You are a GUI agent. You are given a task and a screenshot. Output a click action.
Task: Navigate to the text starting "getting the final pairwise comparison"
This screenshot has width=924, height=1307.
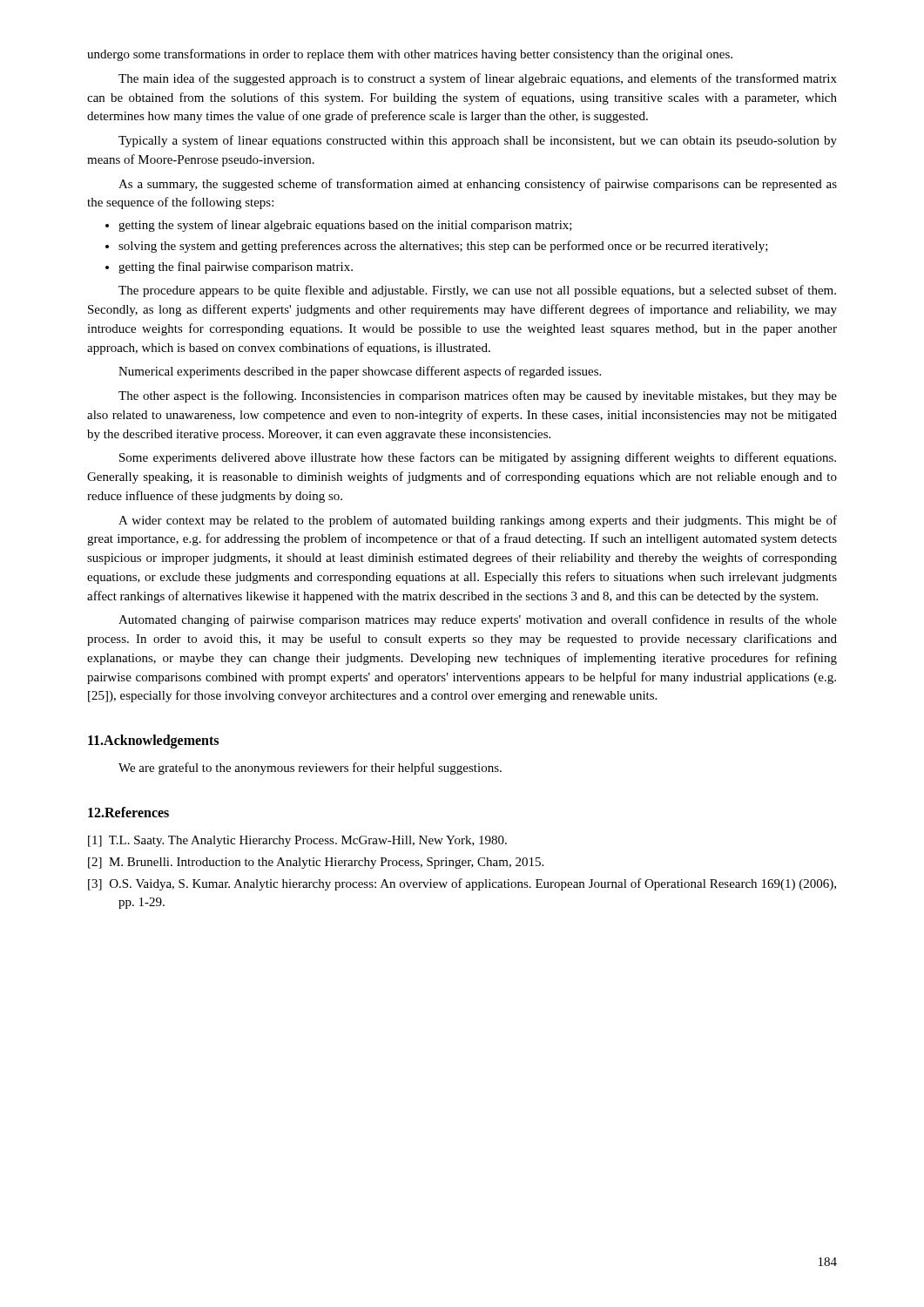coord(236,266)
